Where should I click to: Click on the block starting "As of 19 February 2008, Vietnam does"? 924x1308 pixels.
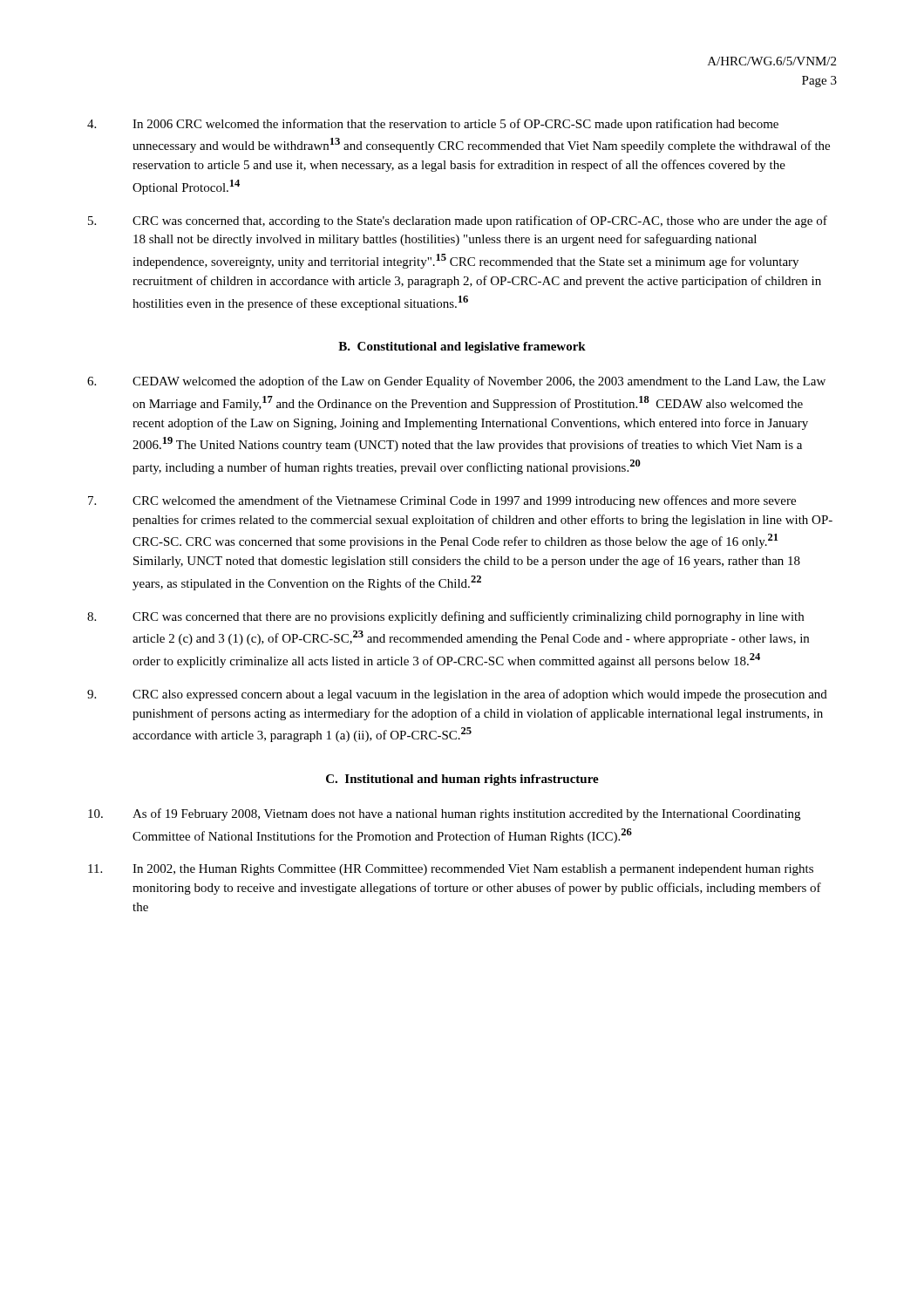[x=460, y=825]
